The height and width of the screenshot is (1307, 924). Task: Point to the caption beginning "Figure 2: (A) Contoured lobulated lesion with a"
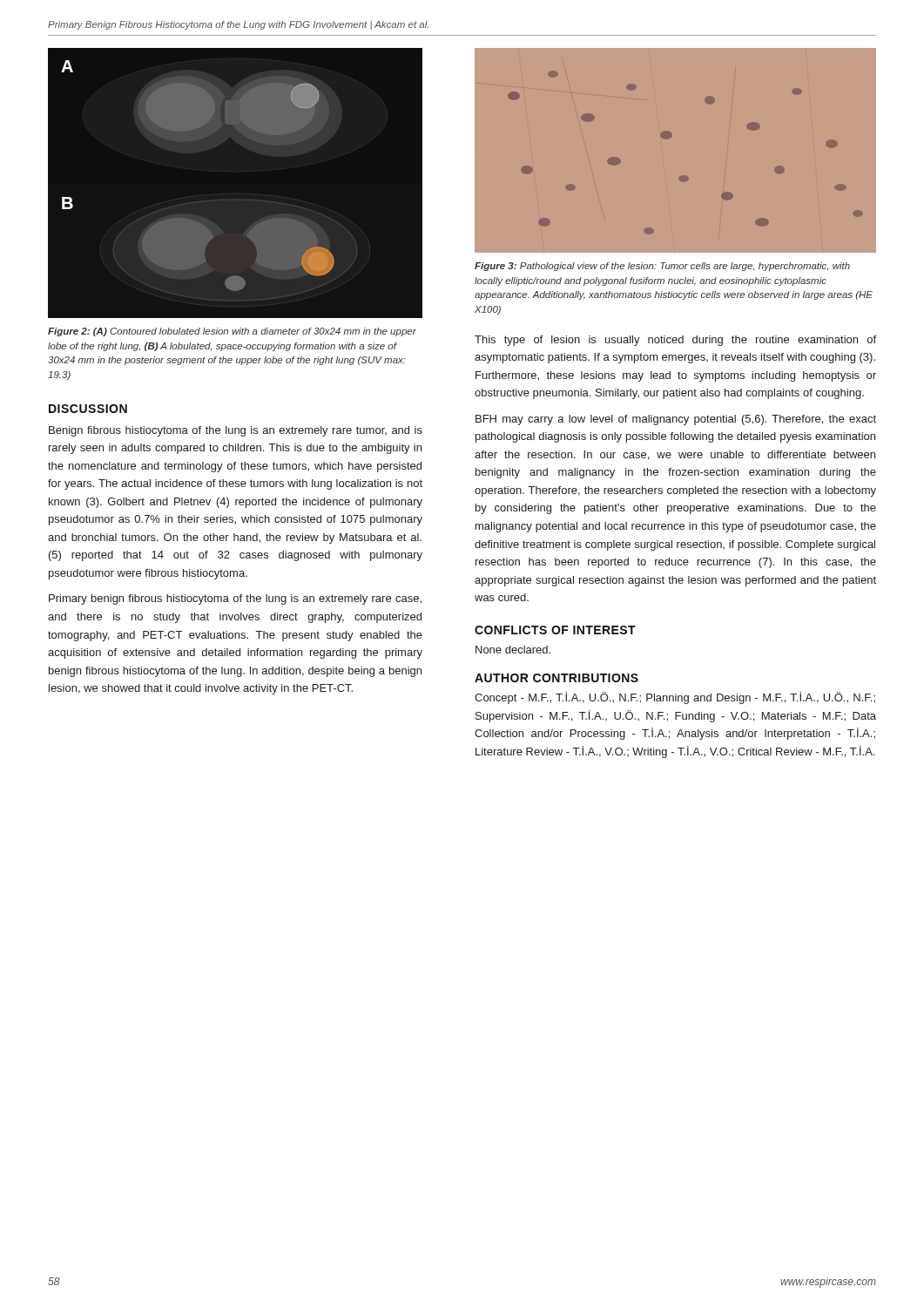232,353
